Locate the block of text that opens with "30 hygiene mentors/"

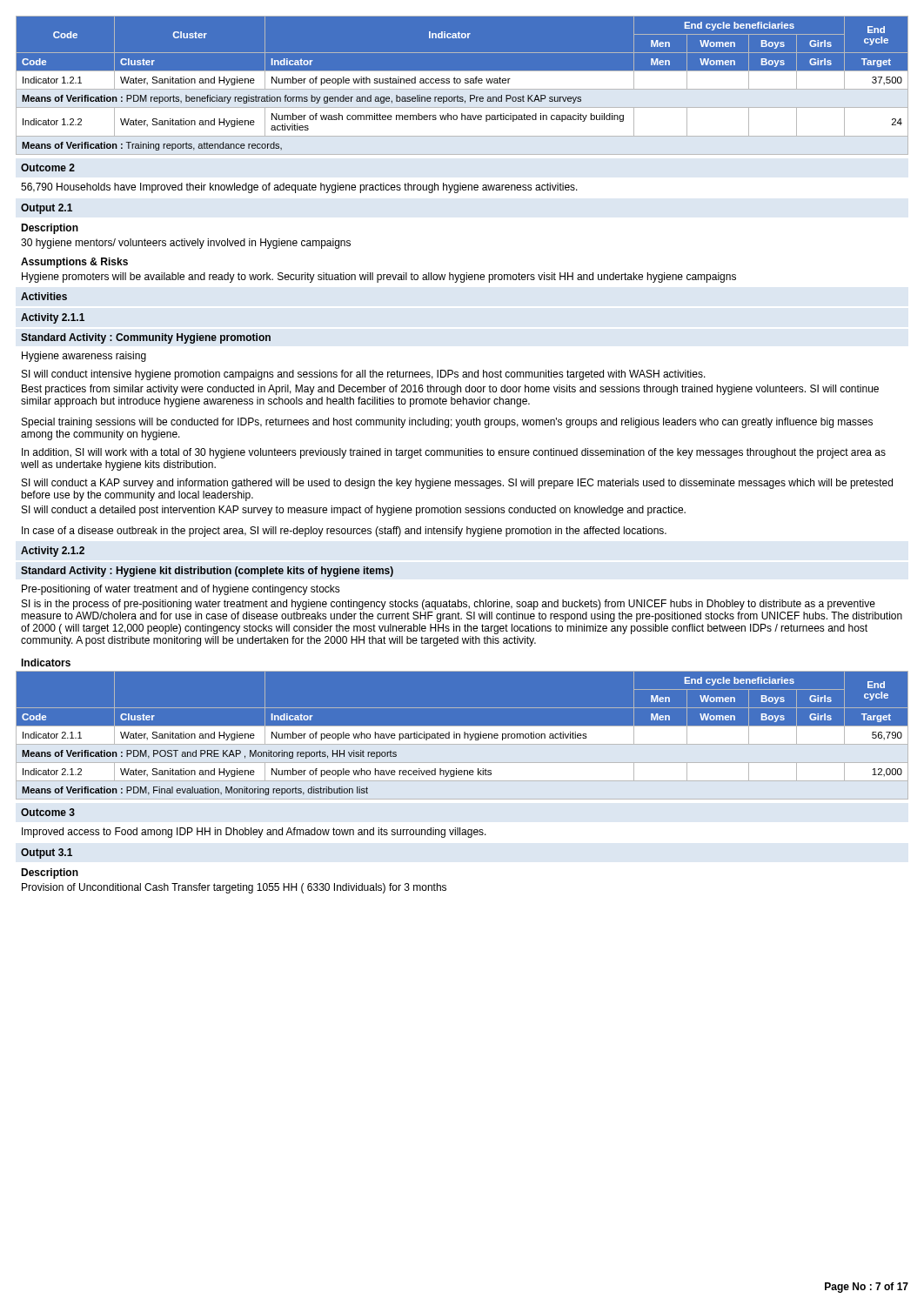click(186, 243)
